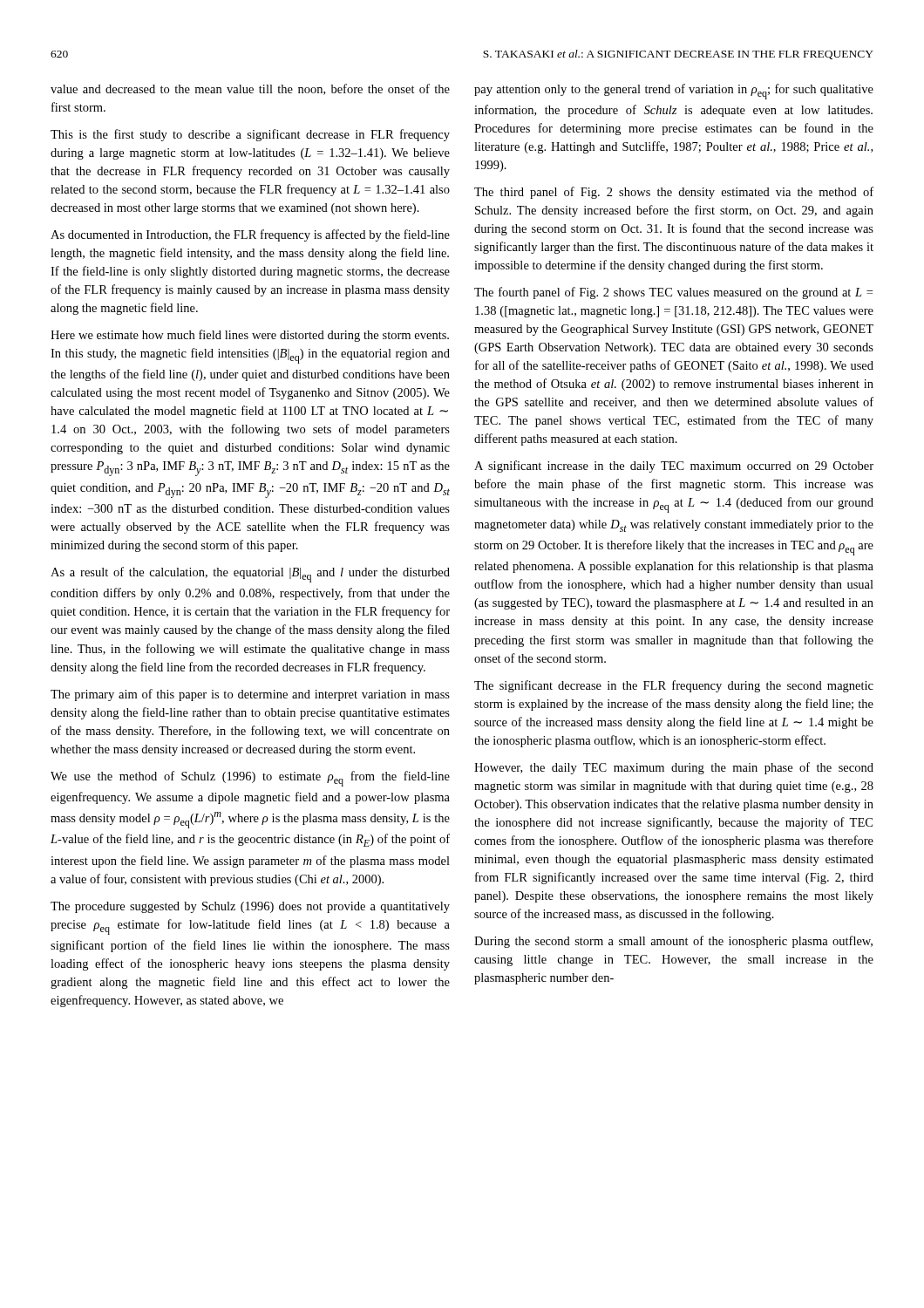This screenshot has height=1308, width=924.
Task: Select the text block that reads "The procedure suggested by Schulz (1996) does"
Action: (x=250, y=953)
